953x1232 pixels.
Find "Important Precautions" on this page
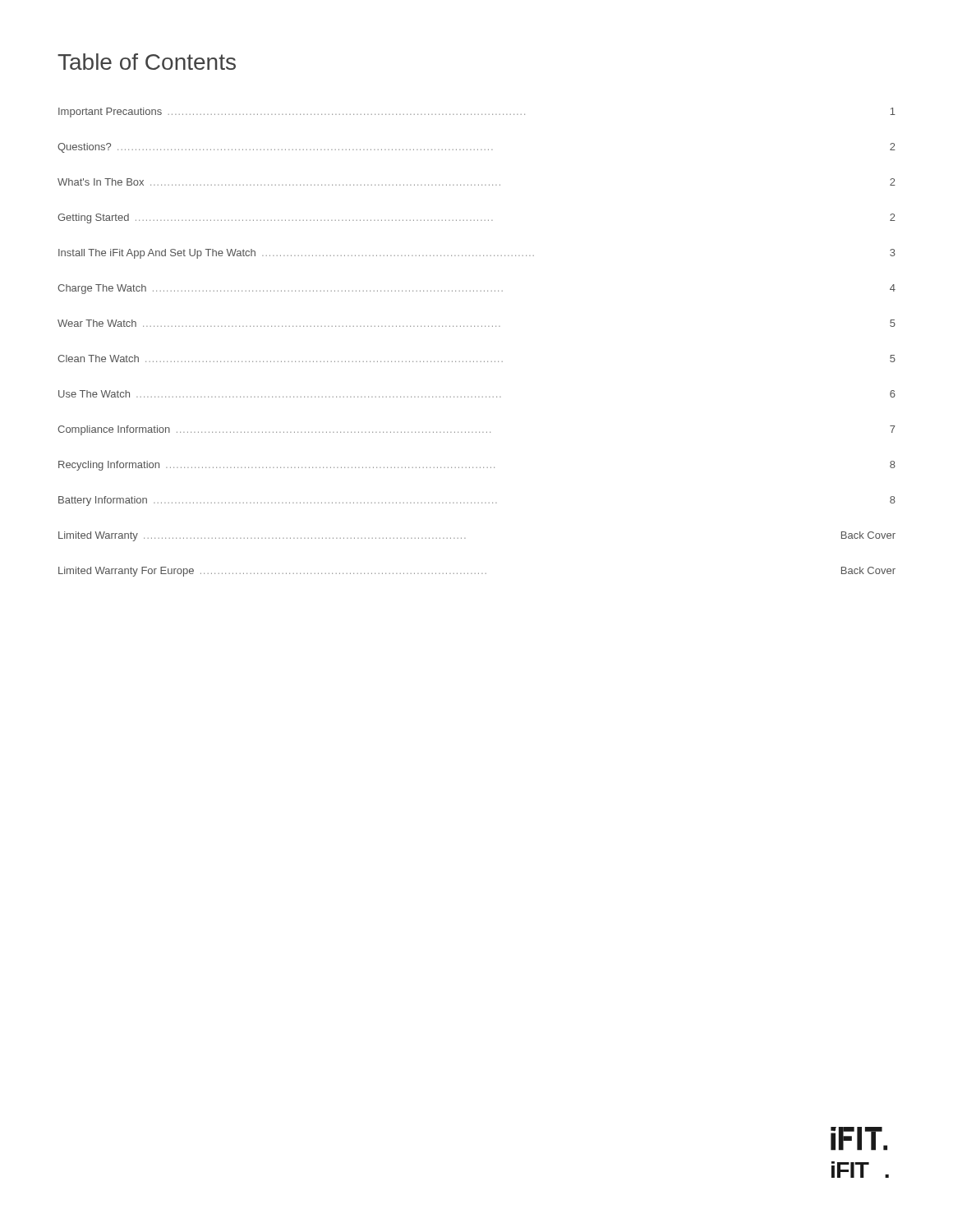[476, 111]
